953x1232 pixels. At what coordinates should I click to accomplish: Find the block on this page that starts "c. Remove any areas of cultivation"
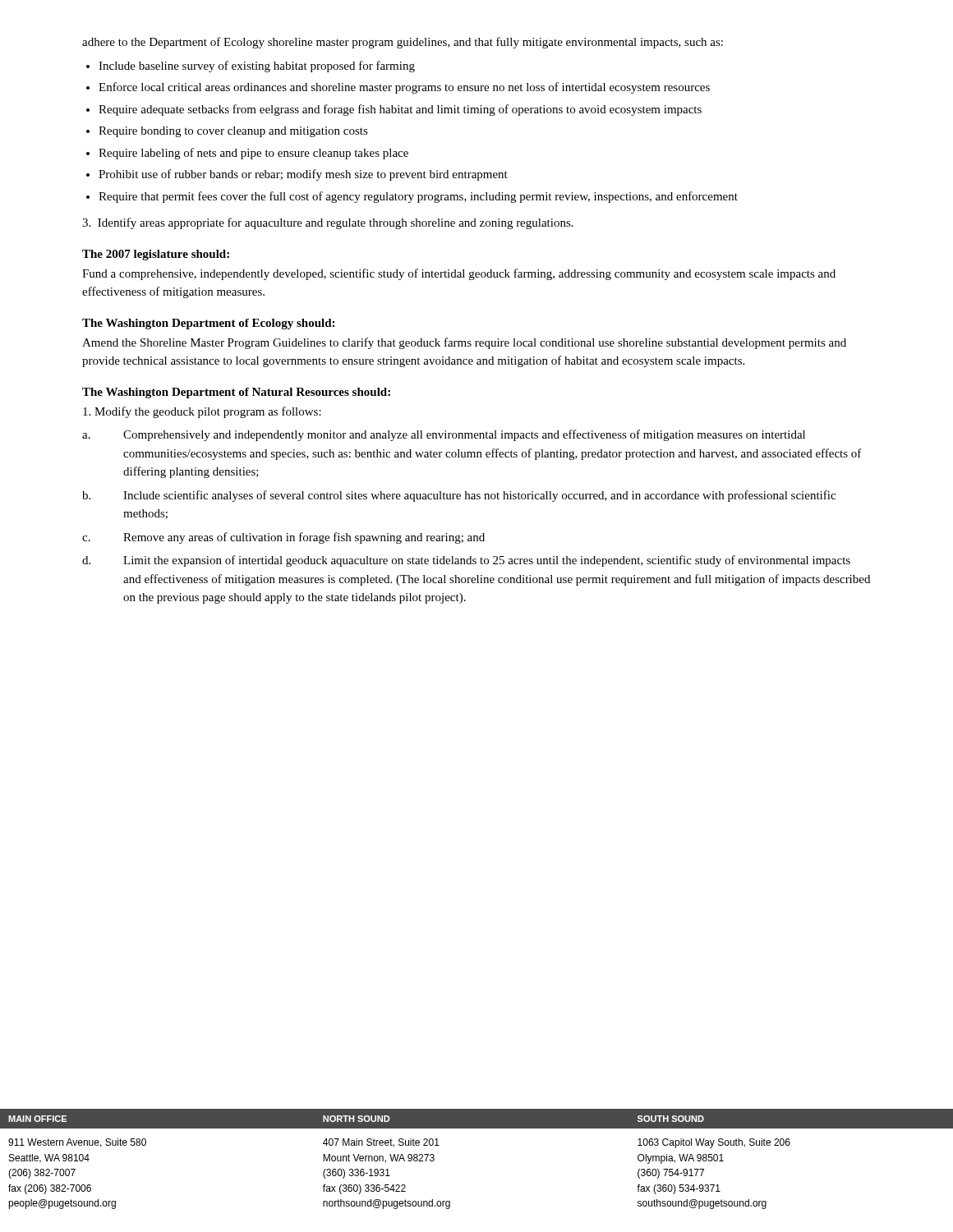click(476, 537)
